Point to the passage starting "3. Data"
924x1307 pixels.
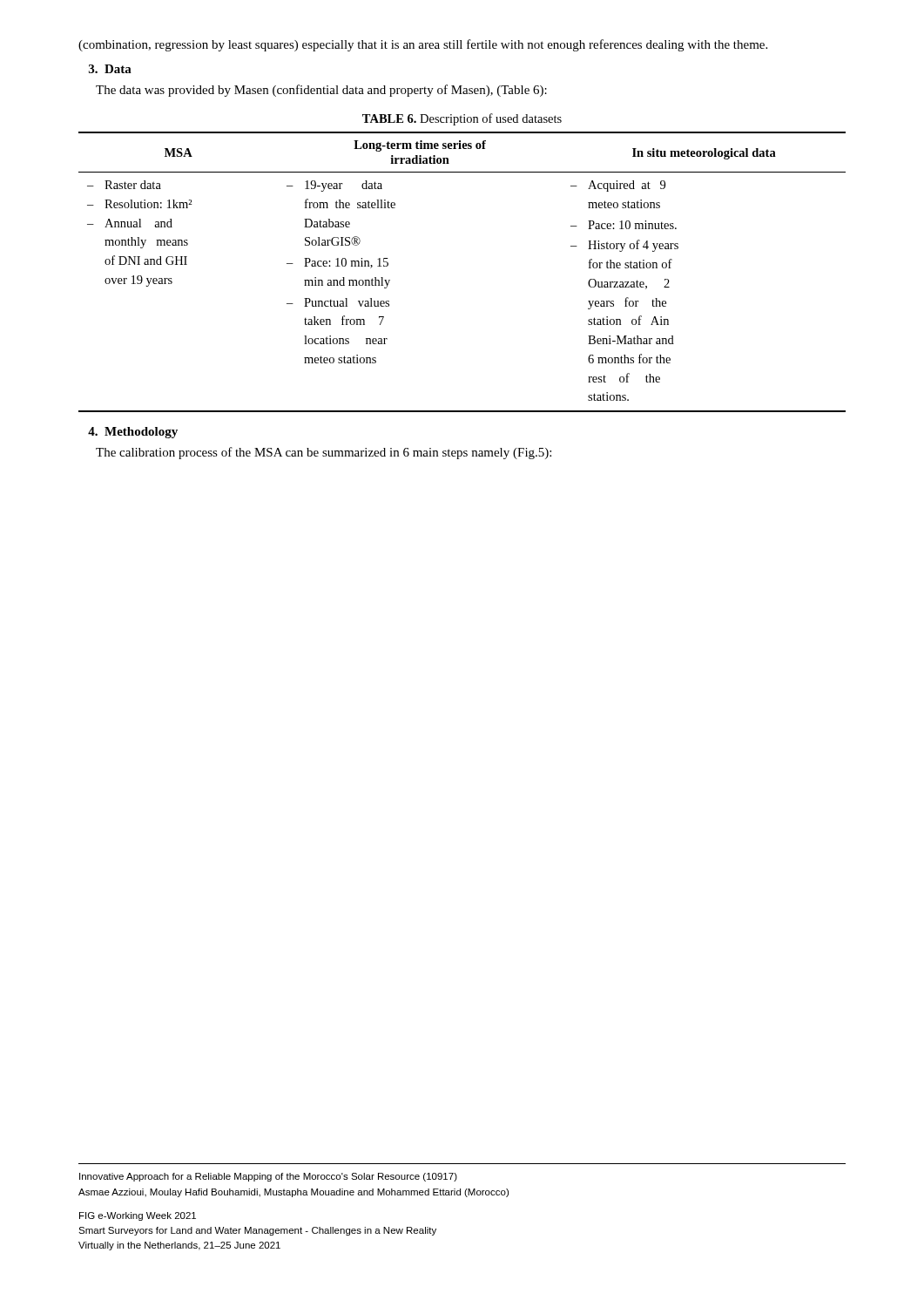(x=105, y=68)
